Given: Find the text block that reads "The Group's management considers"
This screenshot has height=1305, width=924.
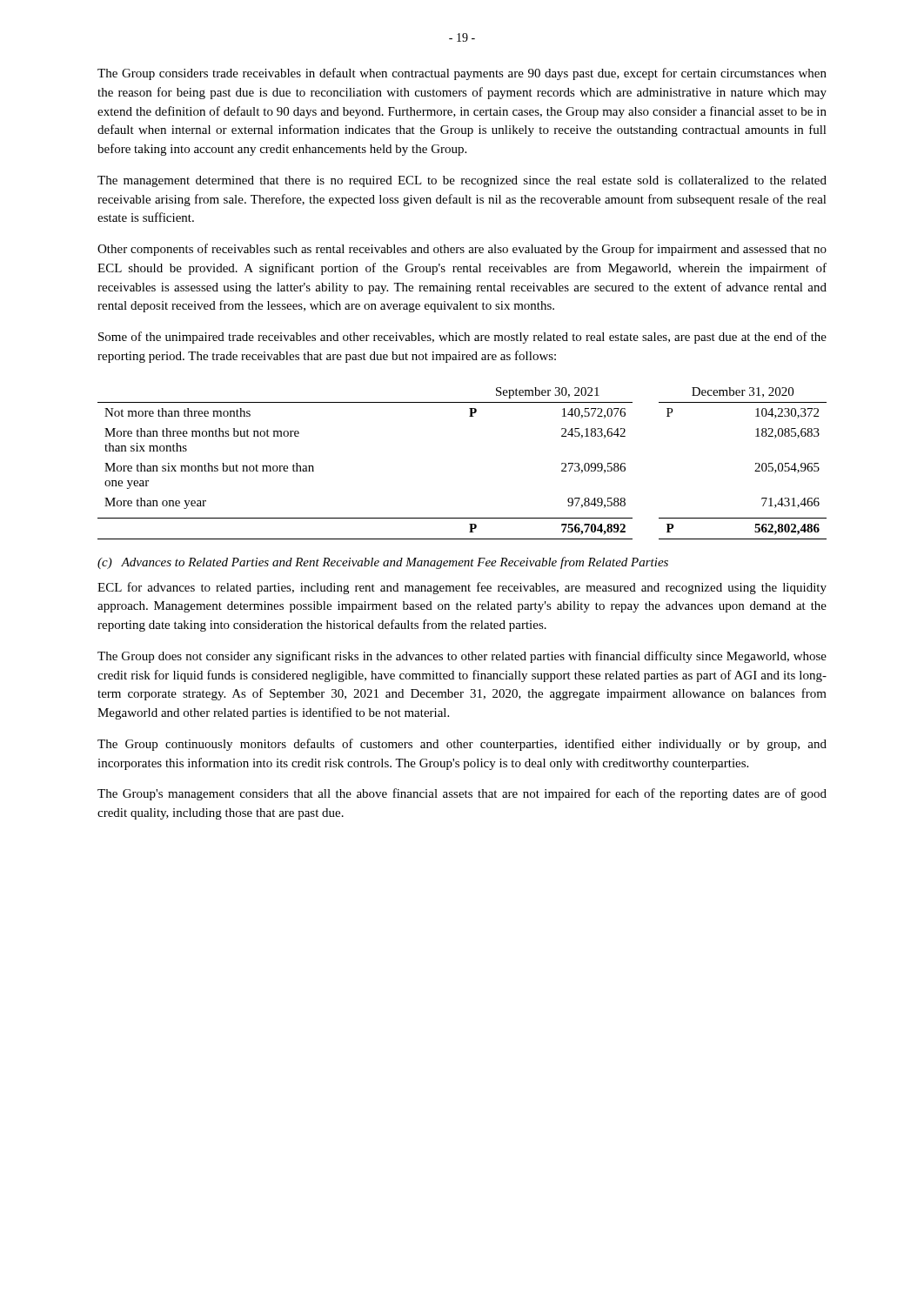Looking at the screenshot, I should click(x=462, y=804).
